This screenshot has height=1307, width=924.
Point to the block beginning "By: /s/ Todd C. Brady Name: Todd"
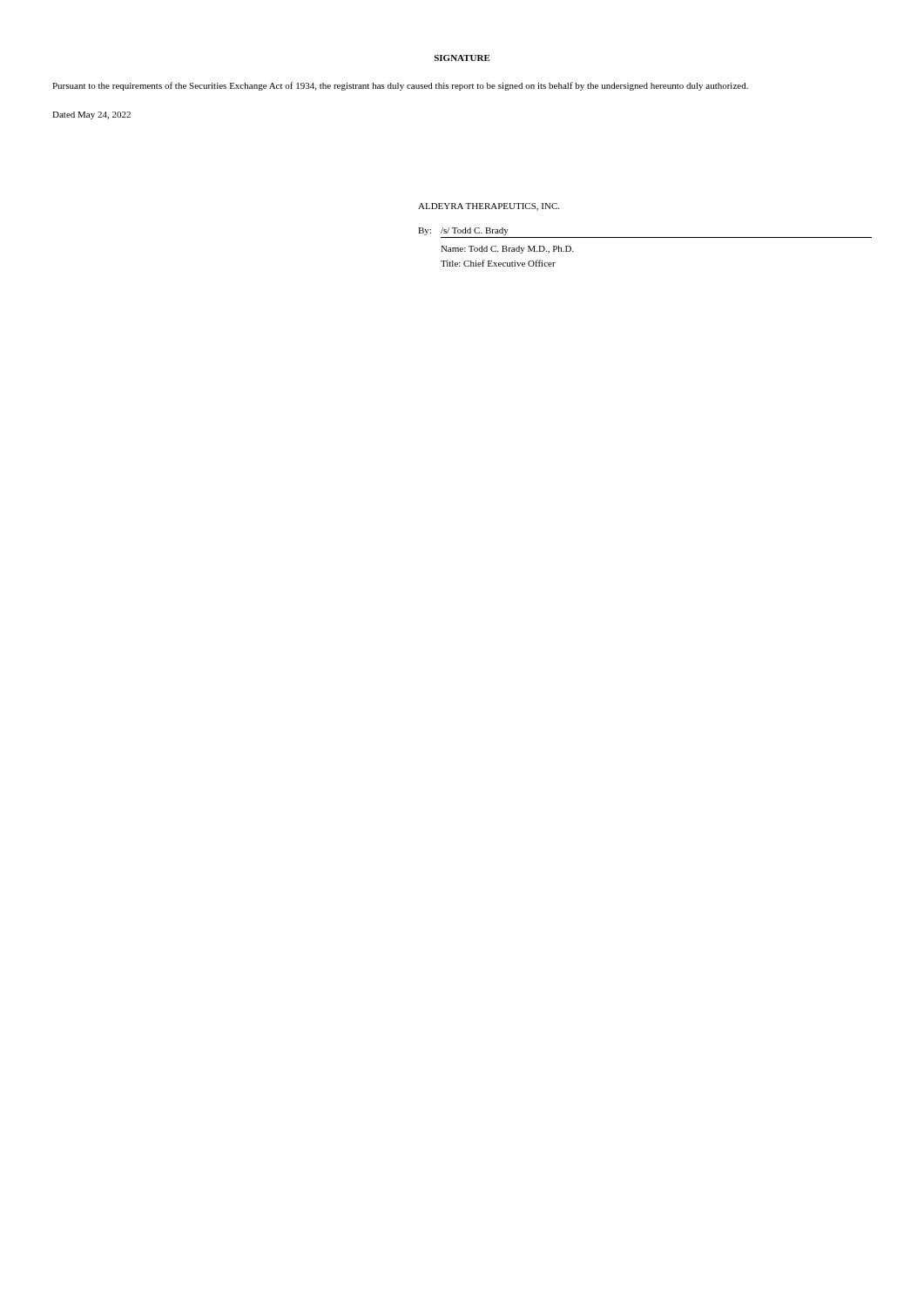coord(645,247)
